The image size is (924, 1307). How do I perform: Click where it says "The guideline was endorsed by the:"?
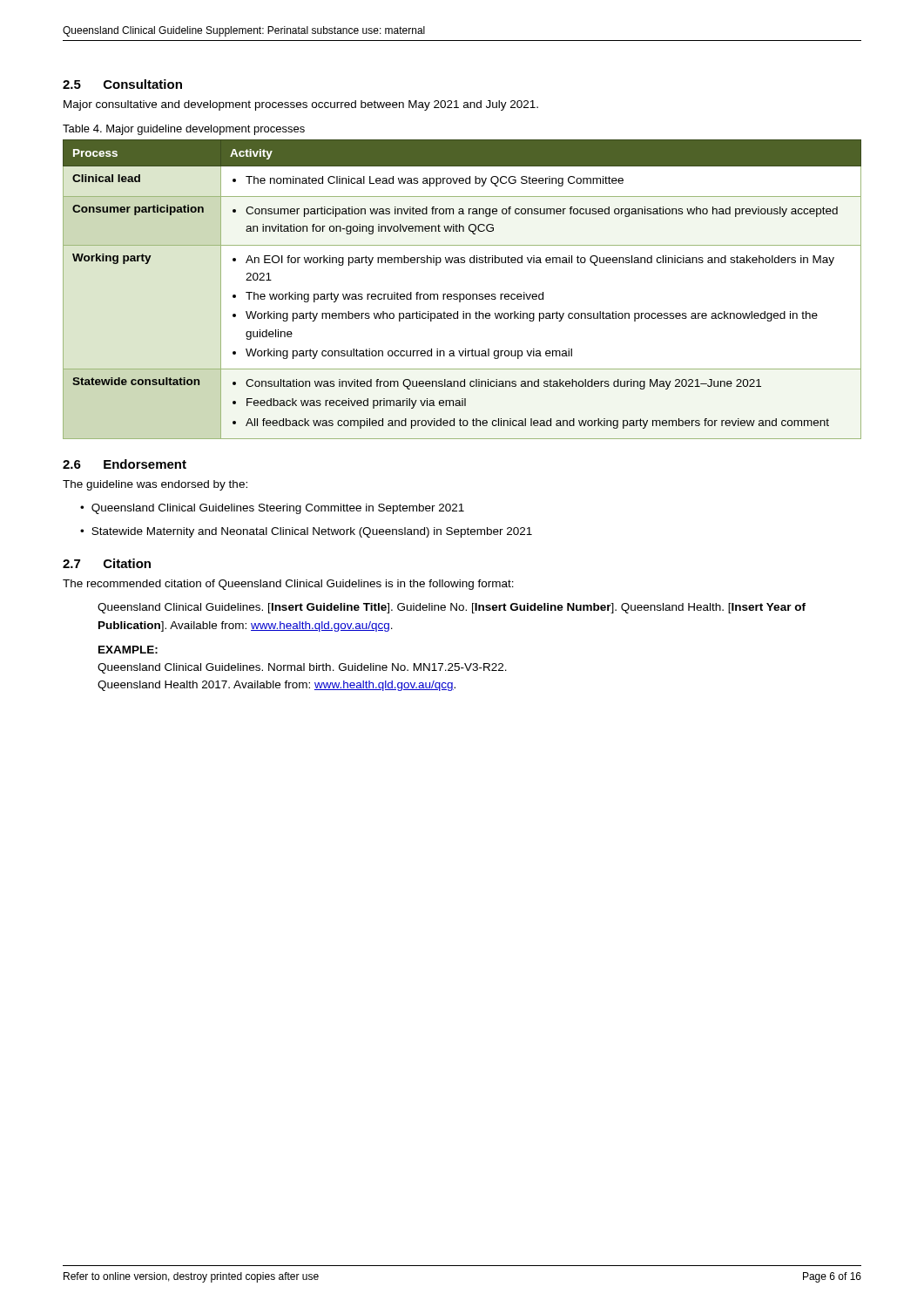coord(156,484)
